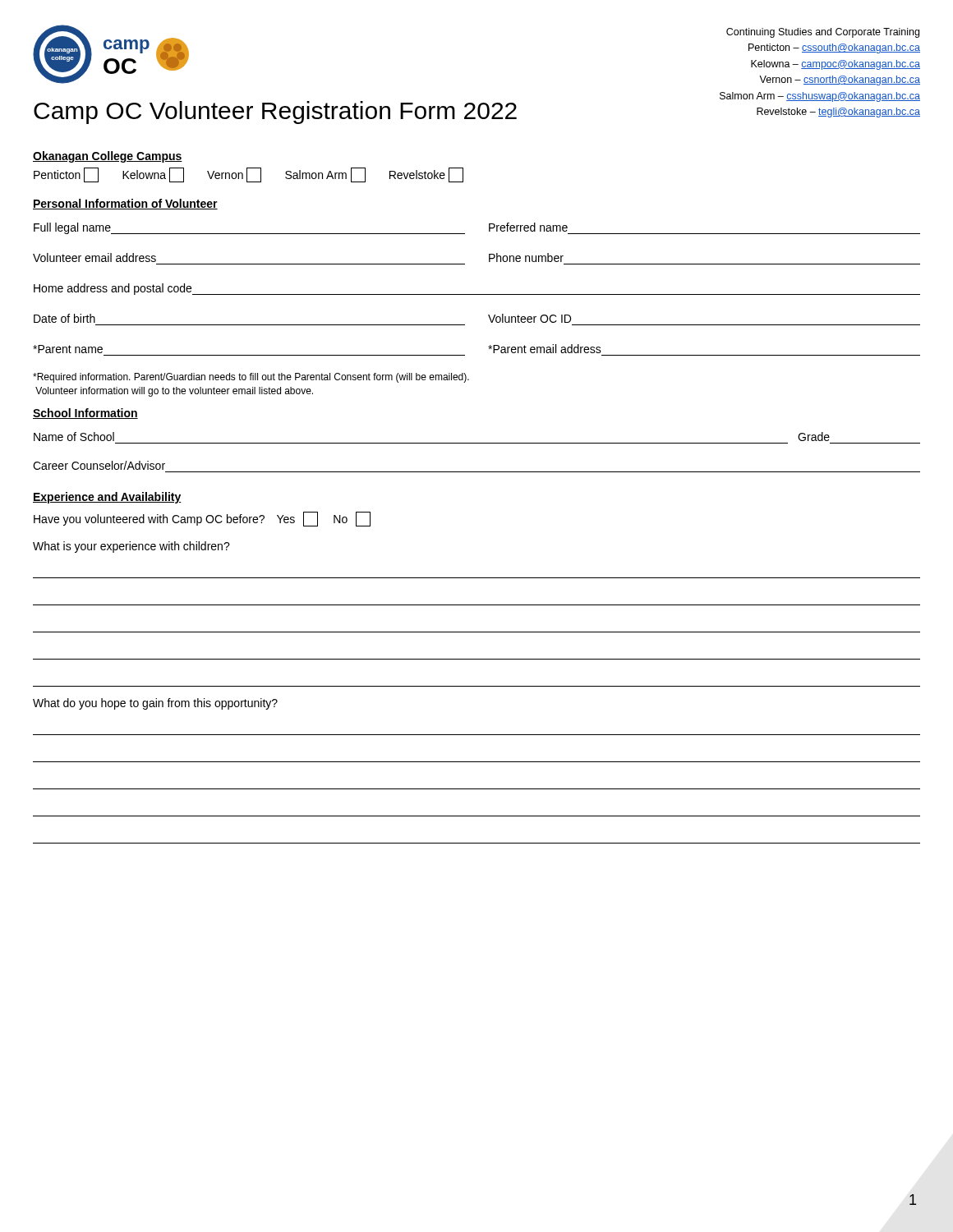953x1232 pixels.
Task: Locate the text block that reads "What is your"
Action: coord(131,546)
